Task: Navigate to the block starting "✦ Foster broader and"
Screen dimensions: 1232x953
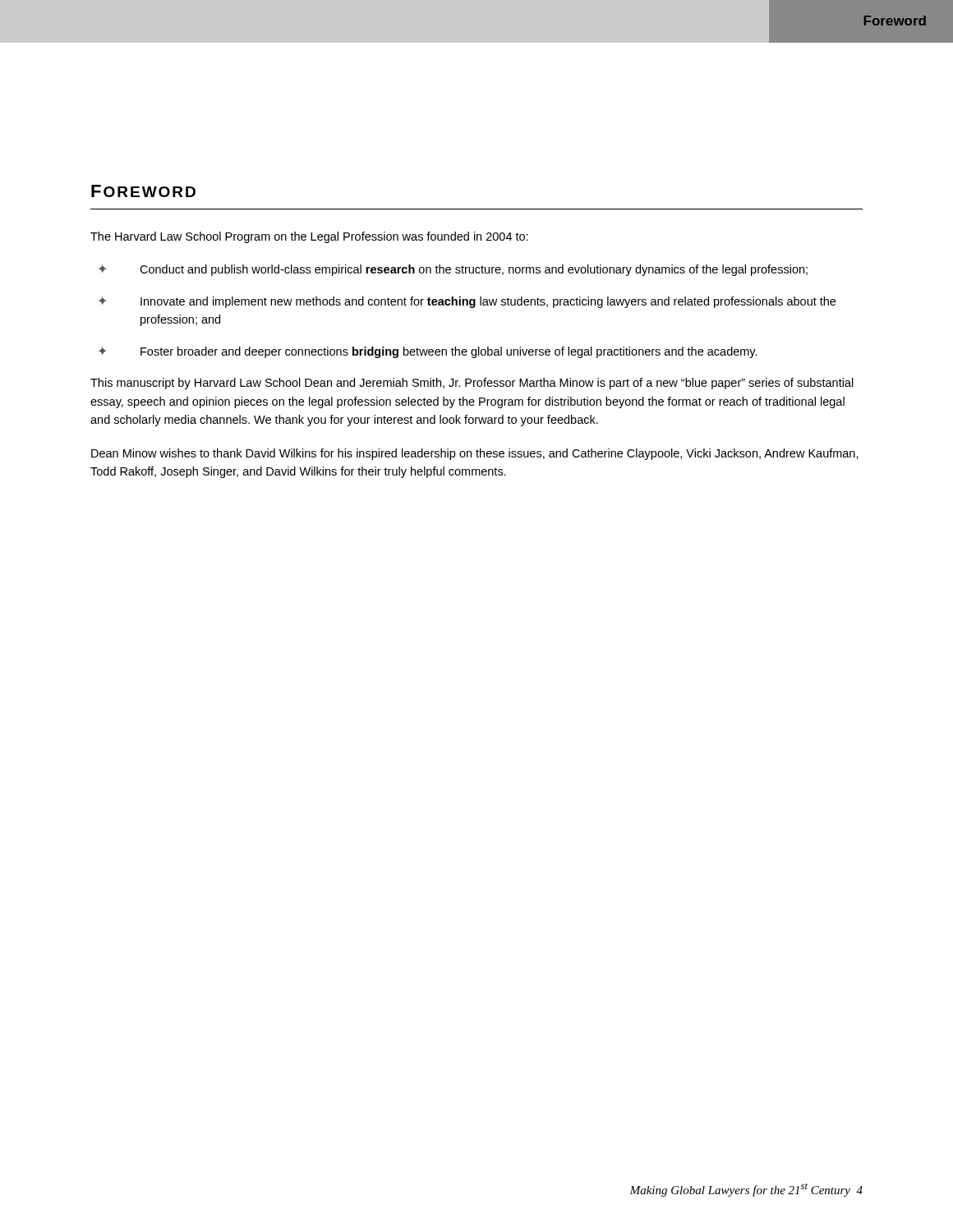Action: (476, 352)
